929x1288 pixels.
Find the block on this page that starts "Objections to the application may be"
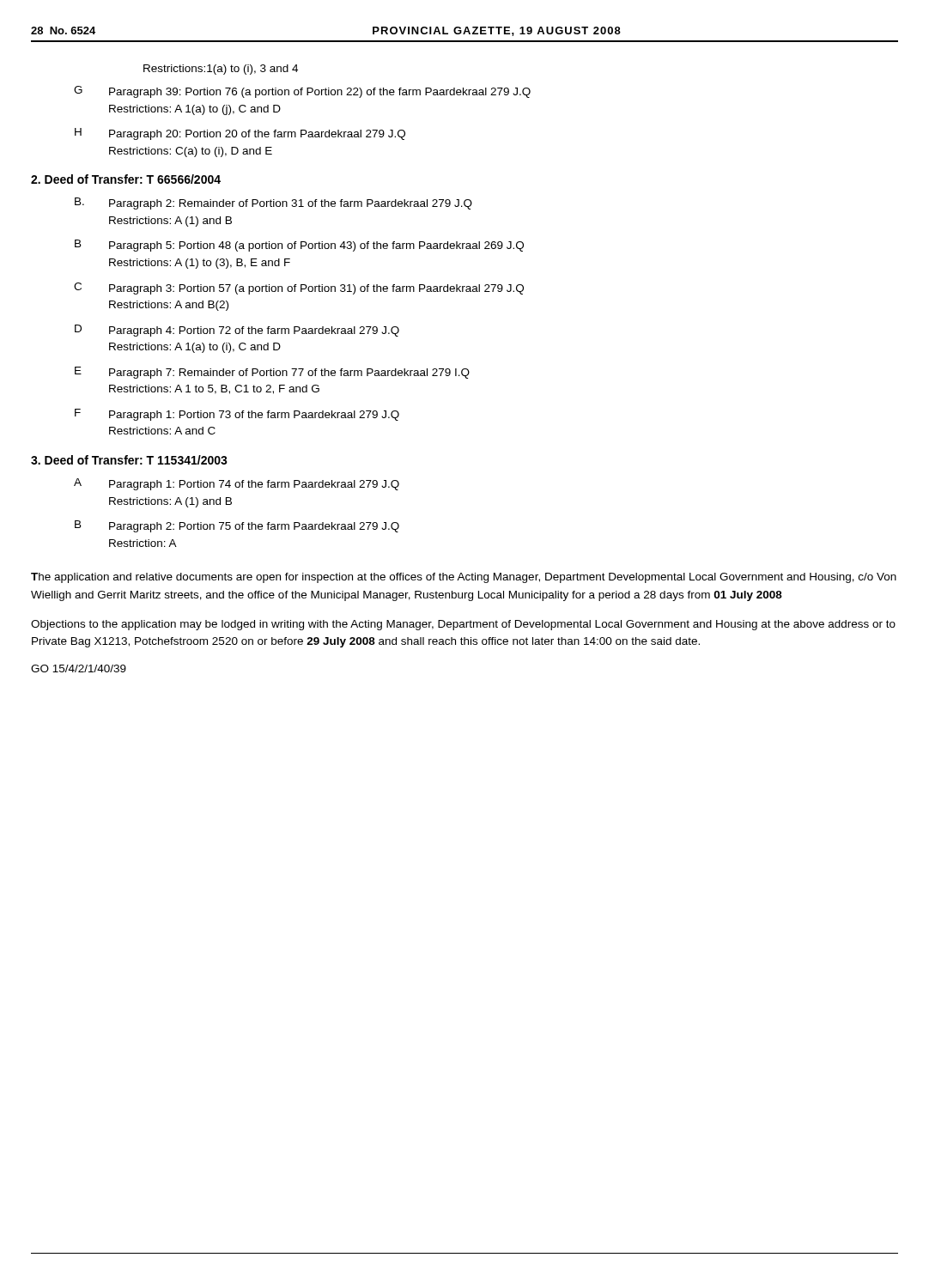[x=463, y=632]
